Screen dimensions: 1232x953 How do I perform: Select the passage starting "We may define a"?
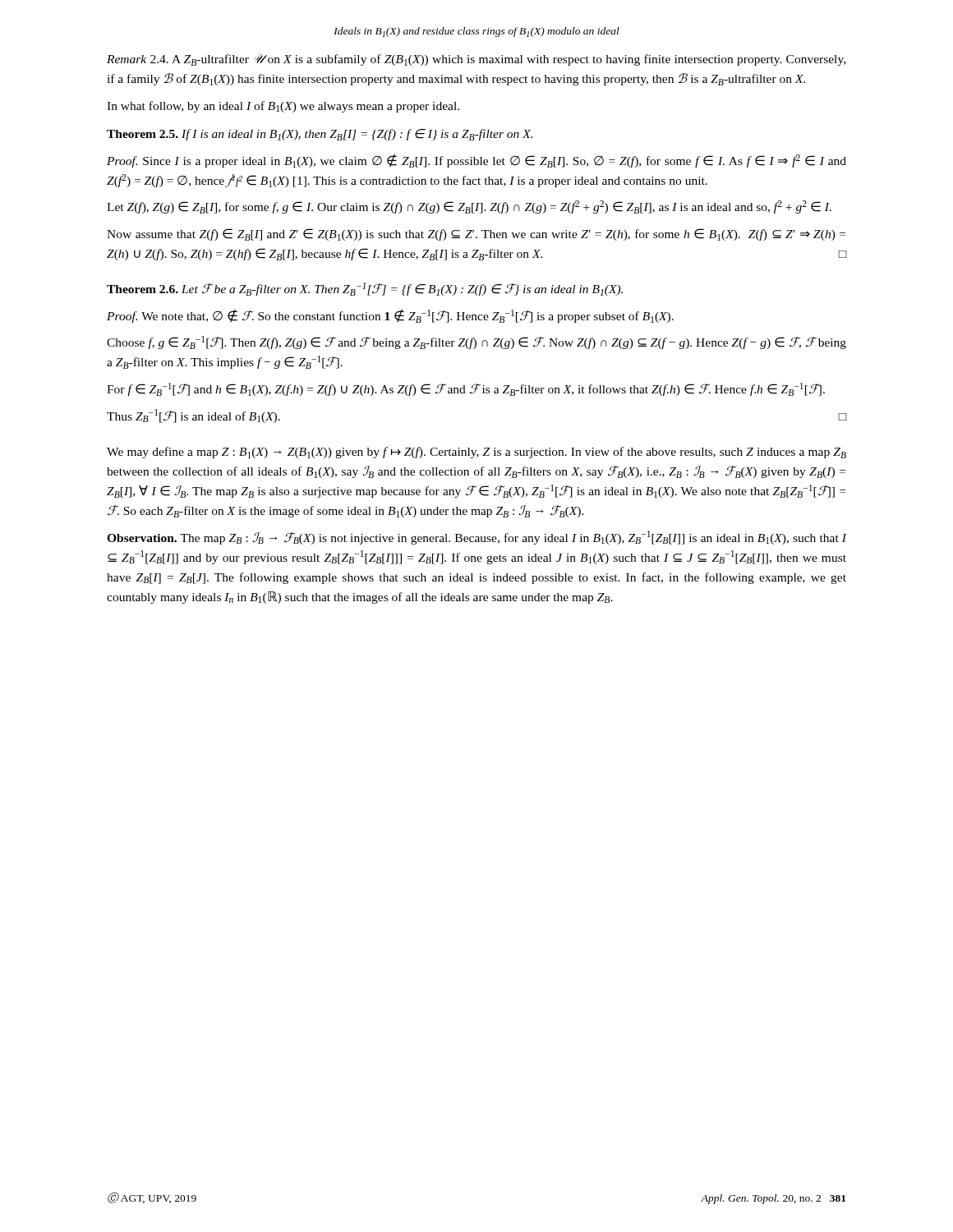click(476, 481)
